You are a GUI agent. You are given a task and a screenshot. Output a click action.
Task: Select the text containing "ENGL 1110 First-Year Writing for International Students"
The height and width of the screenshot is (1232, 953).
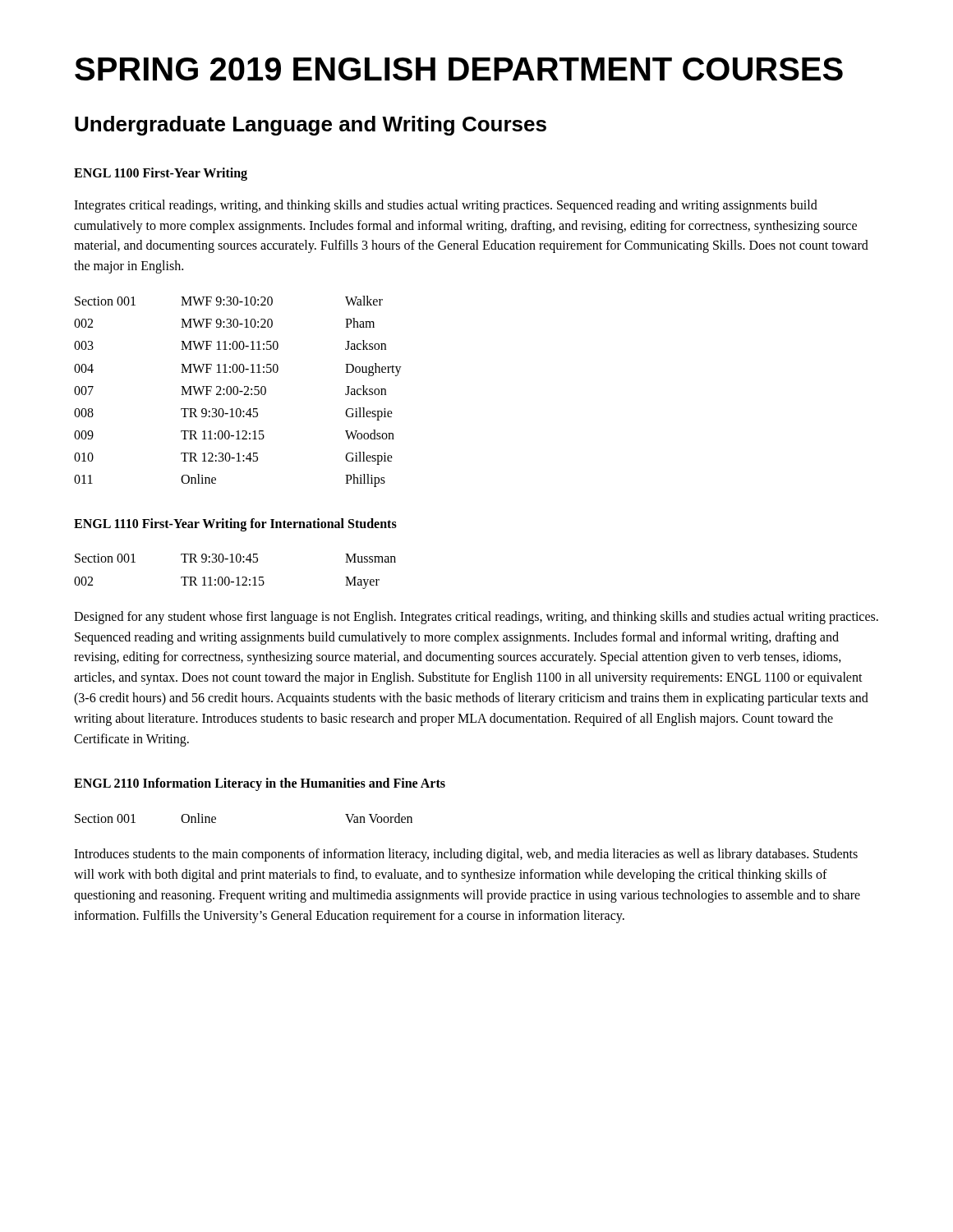(235, 523)
